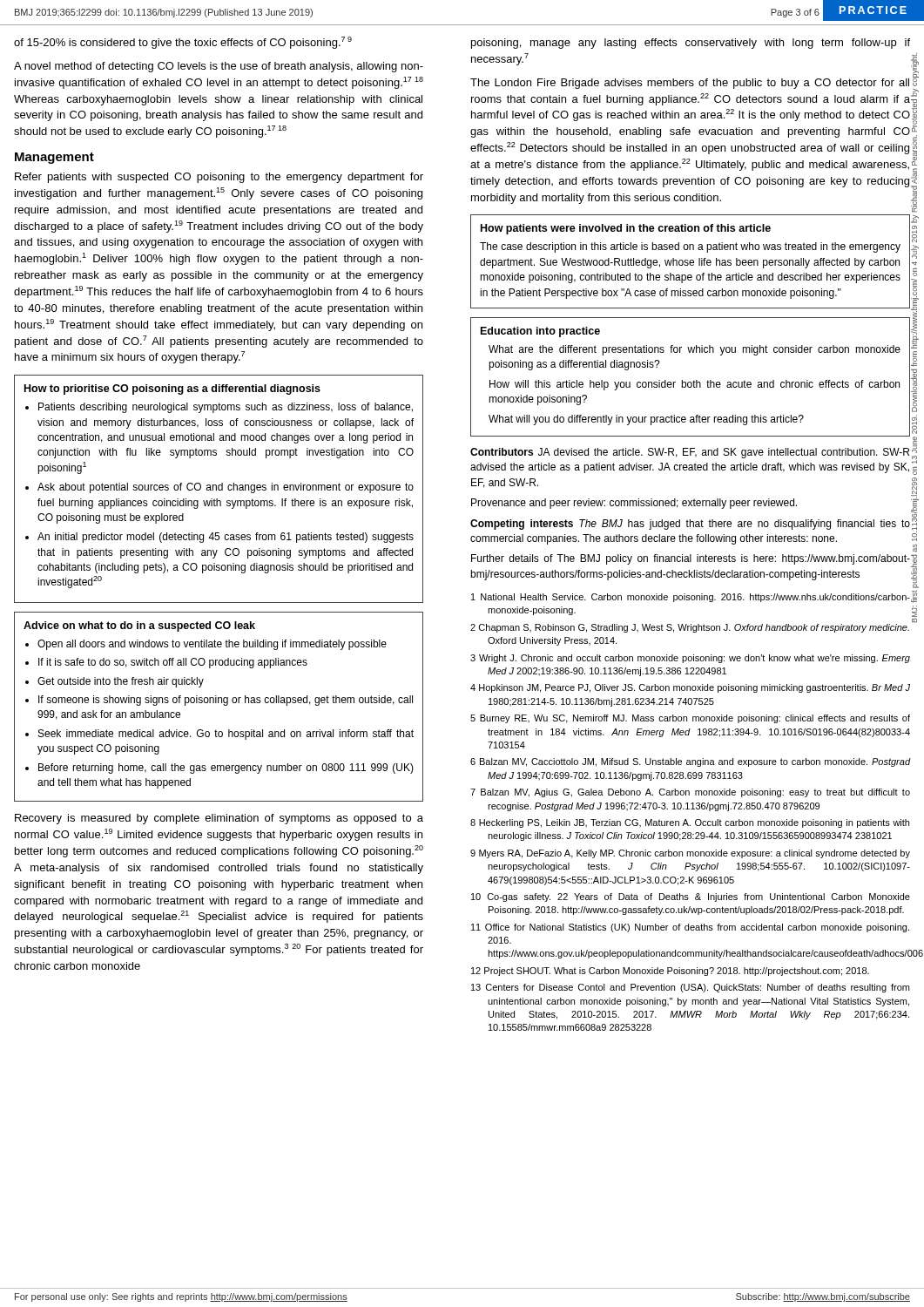Locate the text block that reads "A novel method"
This screenshot has width=924, height=1307.
pyautogui.click(x=219, y=99)
